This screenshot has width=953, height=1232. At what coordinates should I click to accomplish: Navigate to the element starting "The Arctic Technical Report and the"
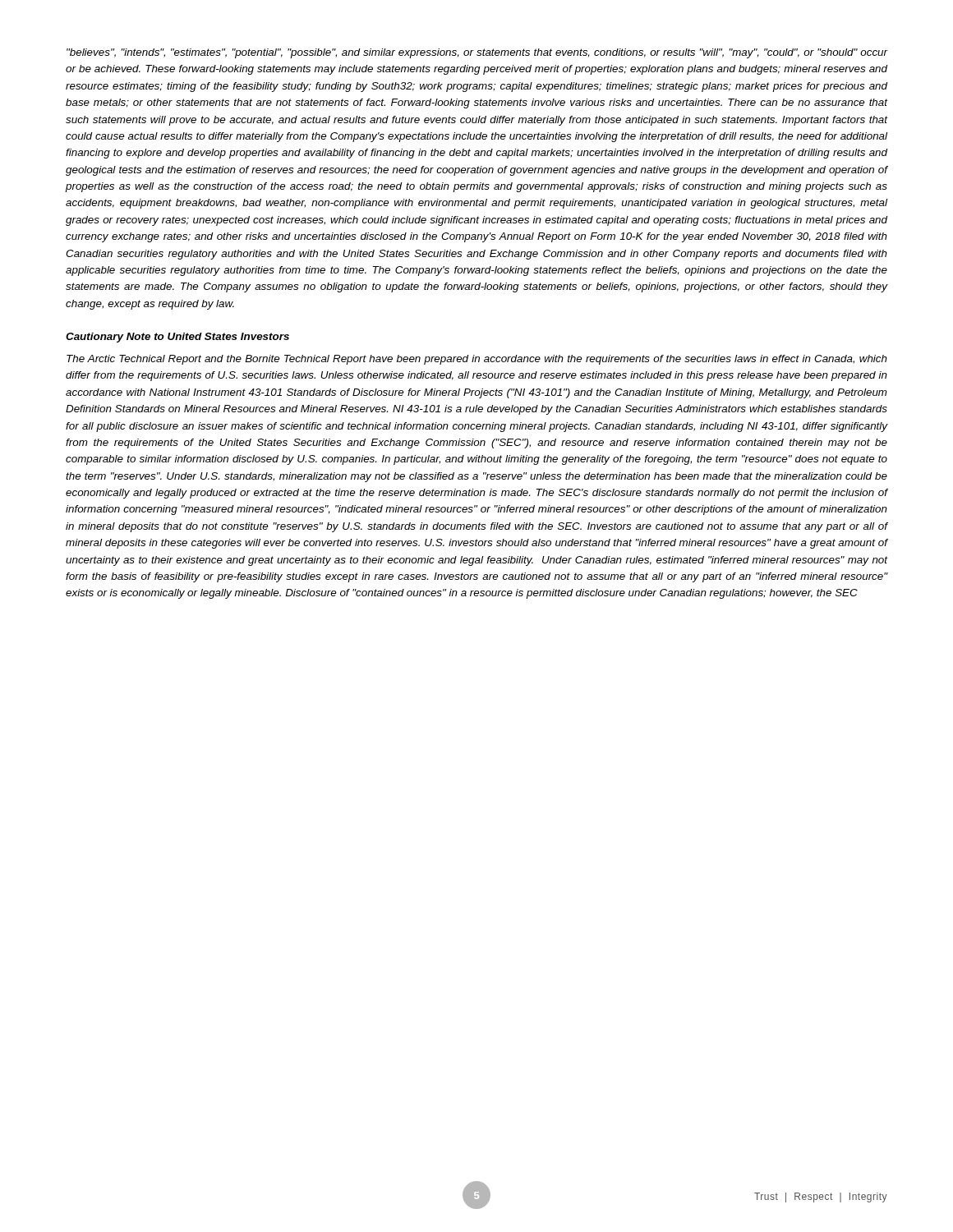click(476, 476)
